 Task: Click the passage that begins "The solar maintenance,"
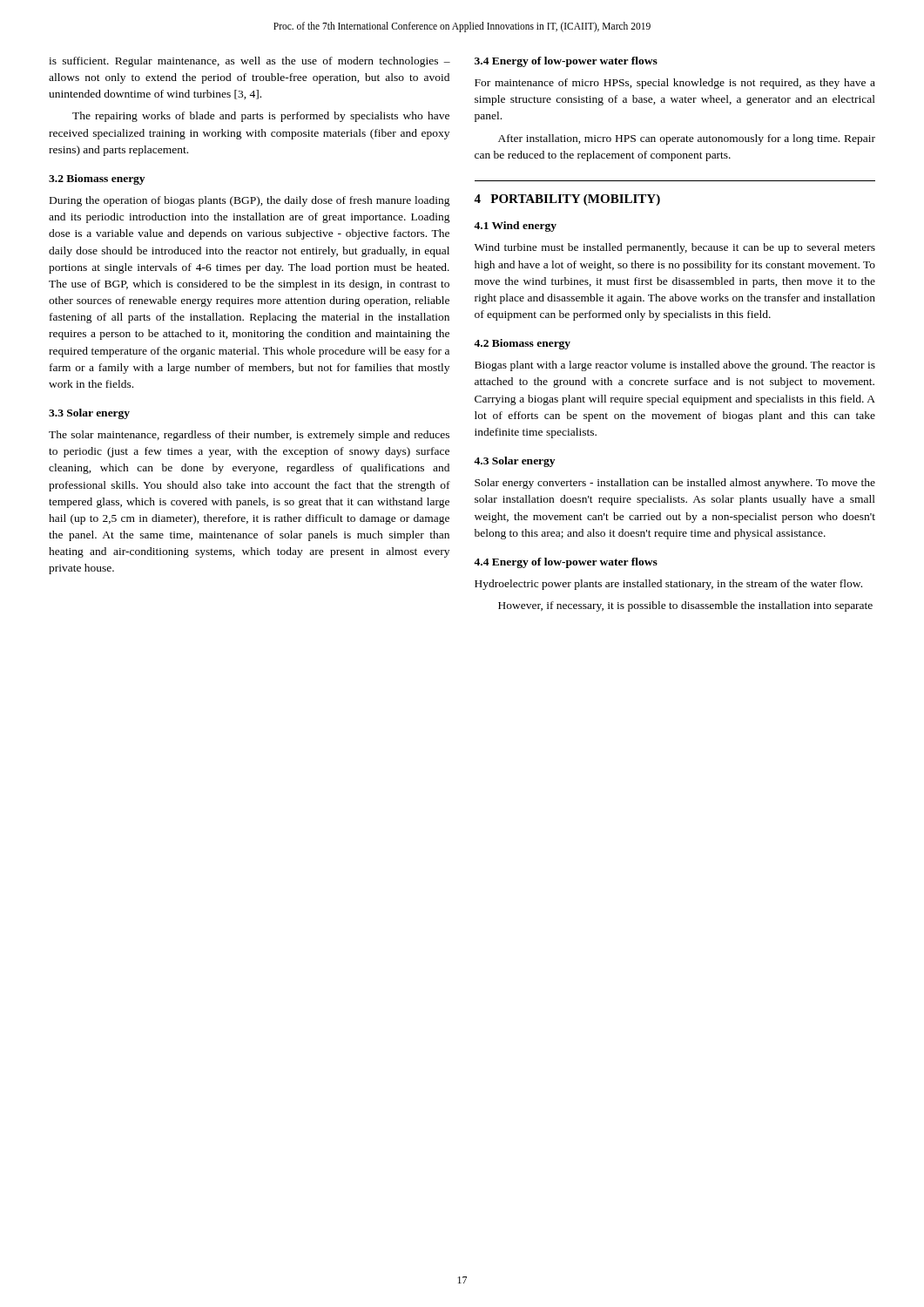click(249, 501)
